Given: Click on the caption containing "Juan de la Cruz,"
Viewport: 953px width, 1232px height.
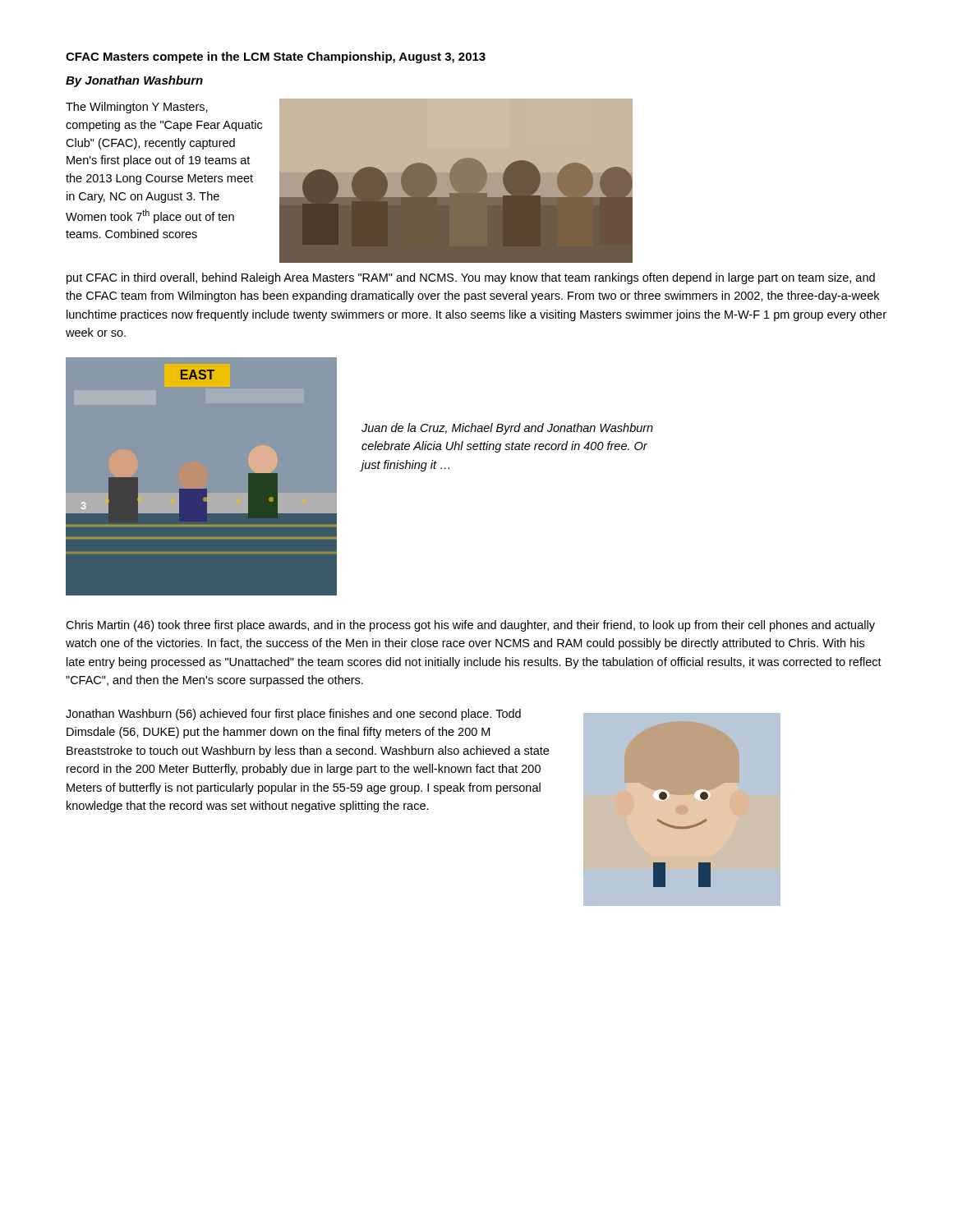Looking at the screenshot, I should tap(507, 446).
